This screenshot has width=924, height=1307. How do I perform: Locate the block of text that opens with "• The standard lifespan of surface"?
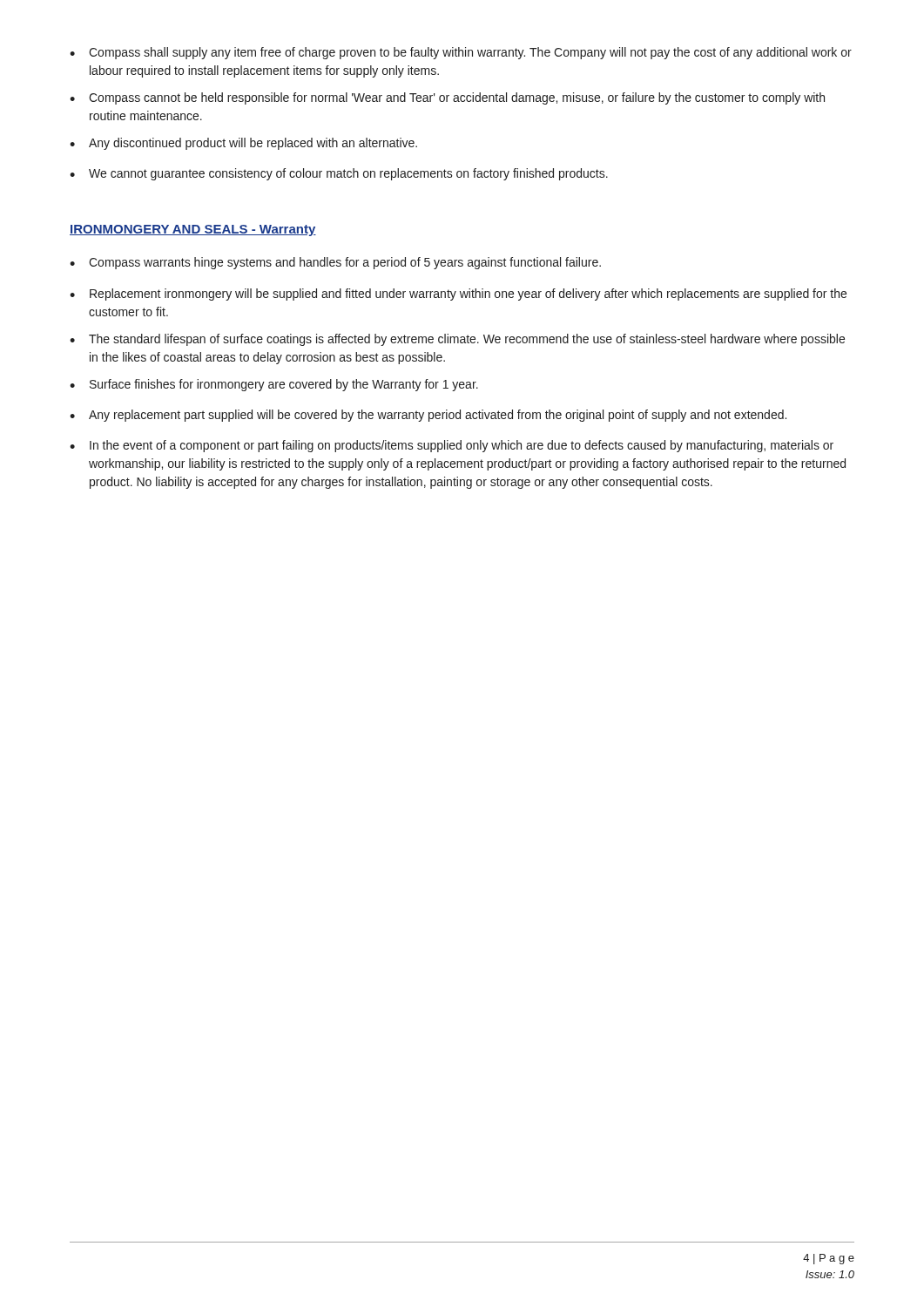coord(462,348)
